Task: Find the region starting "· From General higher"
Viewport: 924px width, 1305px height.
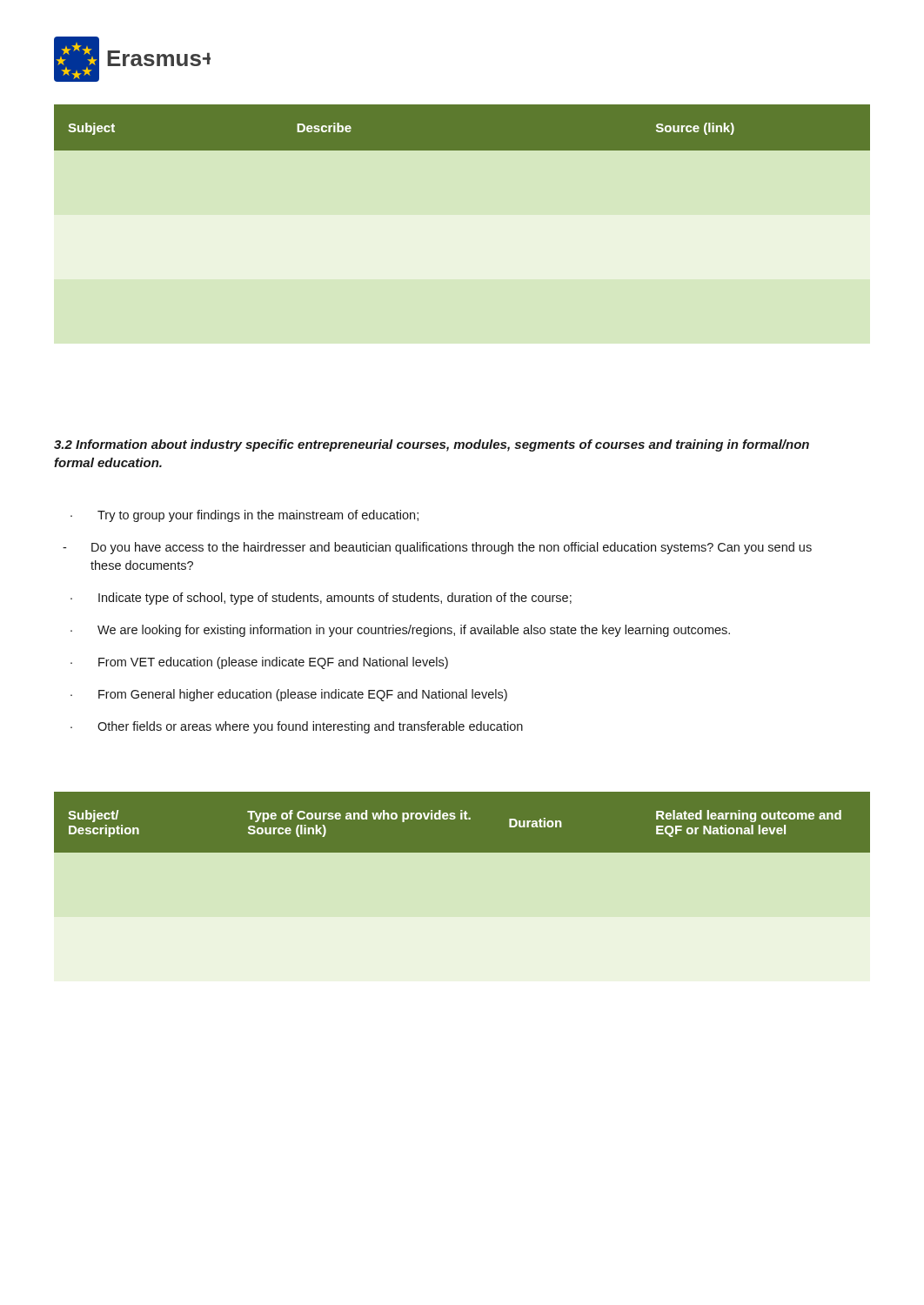Action: (x=443, y=695)
